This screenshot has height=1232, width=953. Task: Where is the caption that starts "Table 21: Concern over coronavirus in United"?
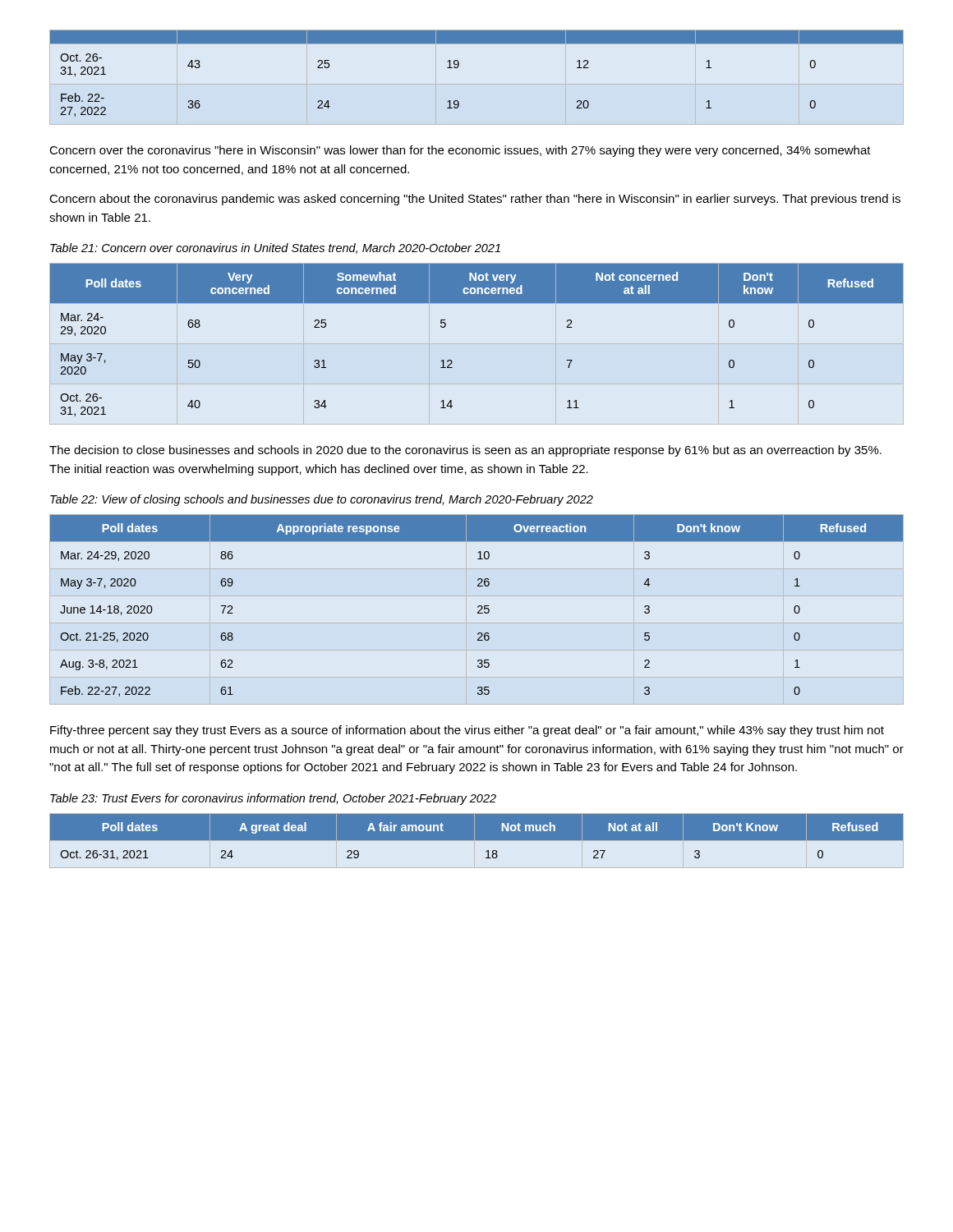[x=275, y=248]
